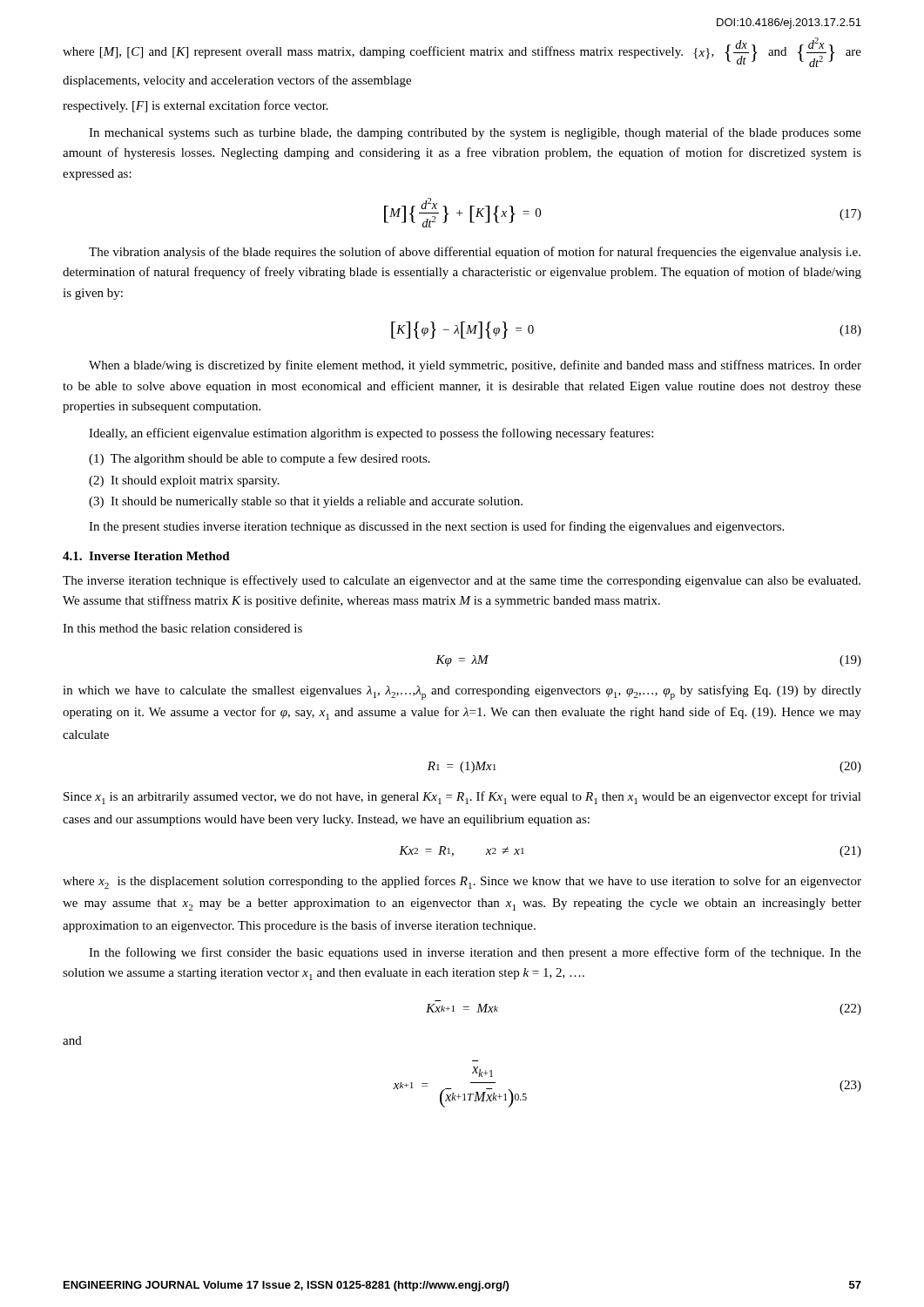The image size is (924, 1307).
Task: Find the list item with the text "(2) It should exploit"
Action: 184,480
